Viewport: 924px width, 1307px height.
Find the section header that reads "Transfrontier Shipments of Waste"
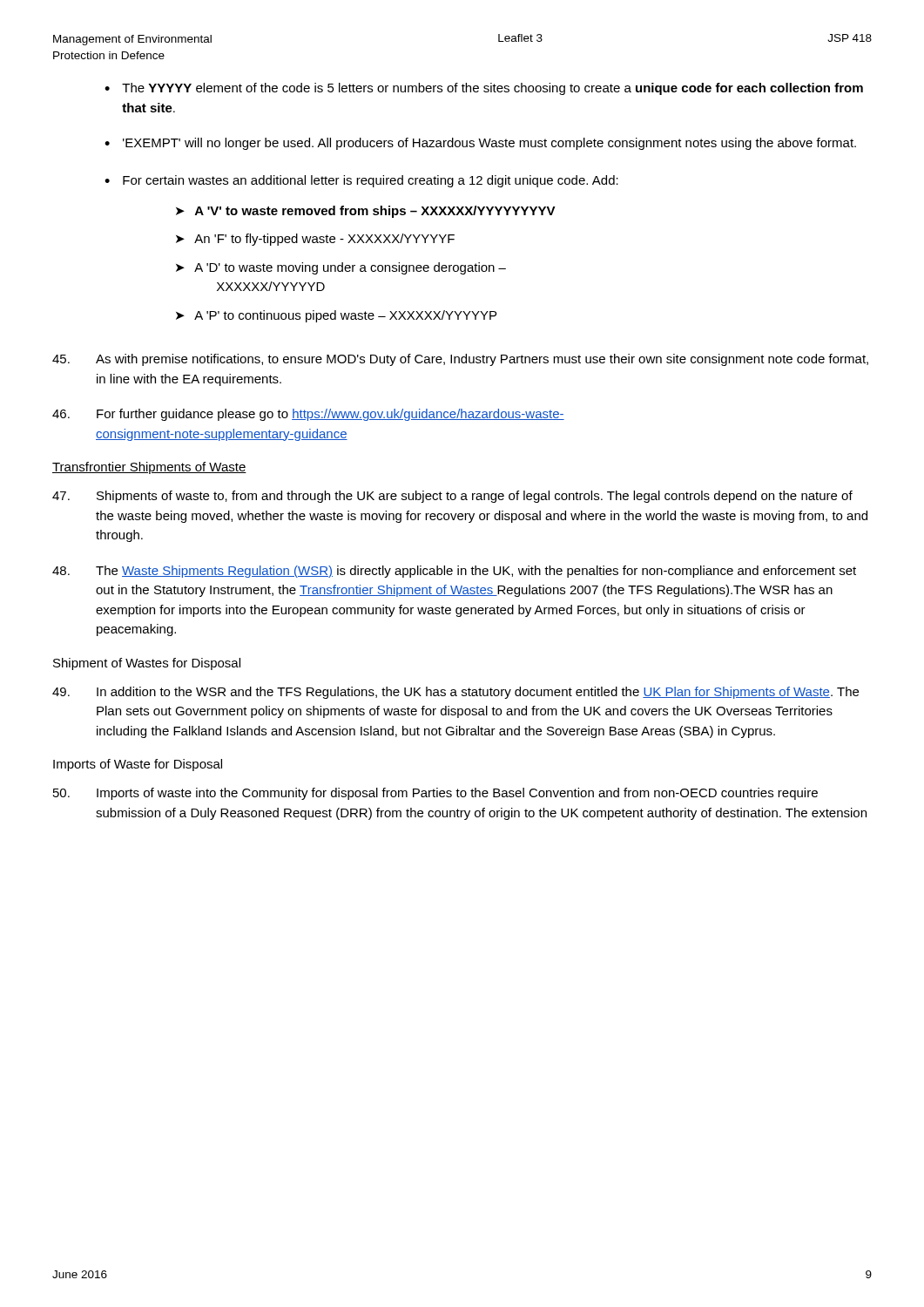[x=149, y=467]
